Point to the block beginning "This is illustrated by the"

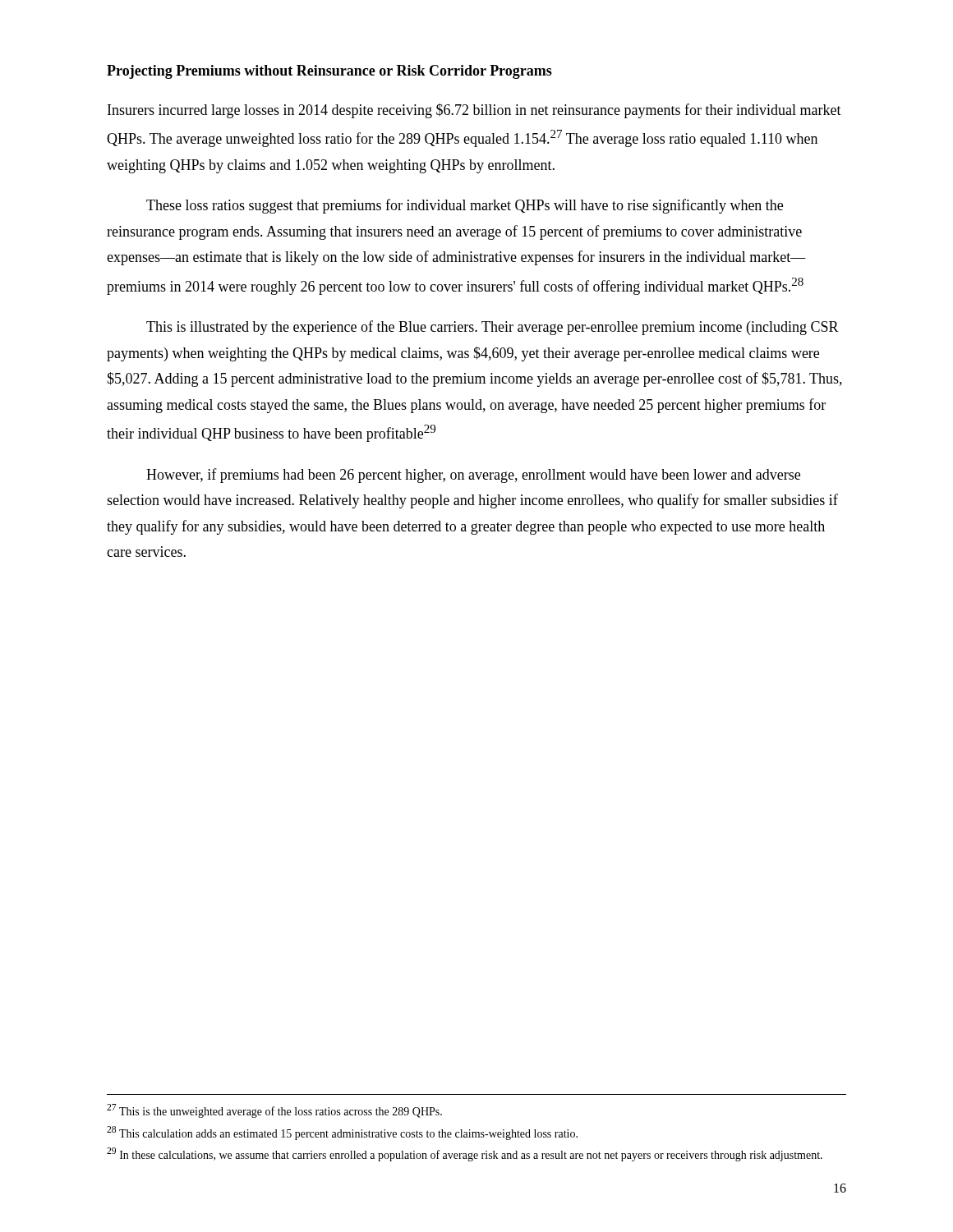[475, 381]
